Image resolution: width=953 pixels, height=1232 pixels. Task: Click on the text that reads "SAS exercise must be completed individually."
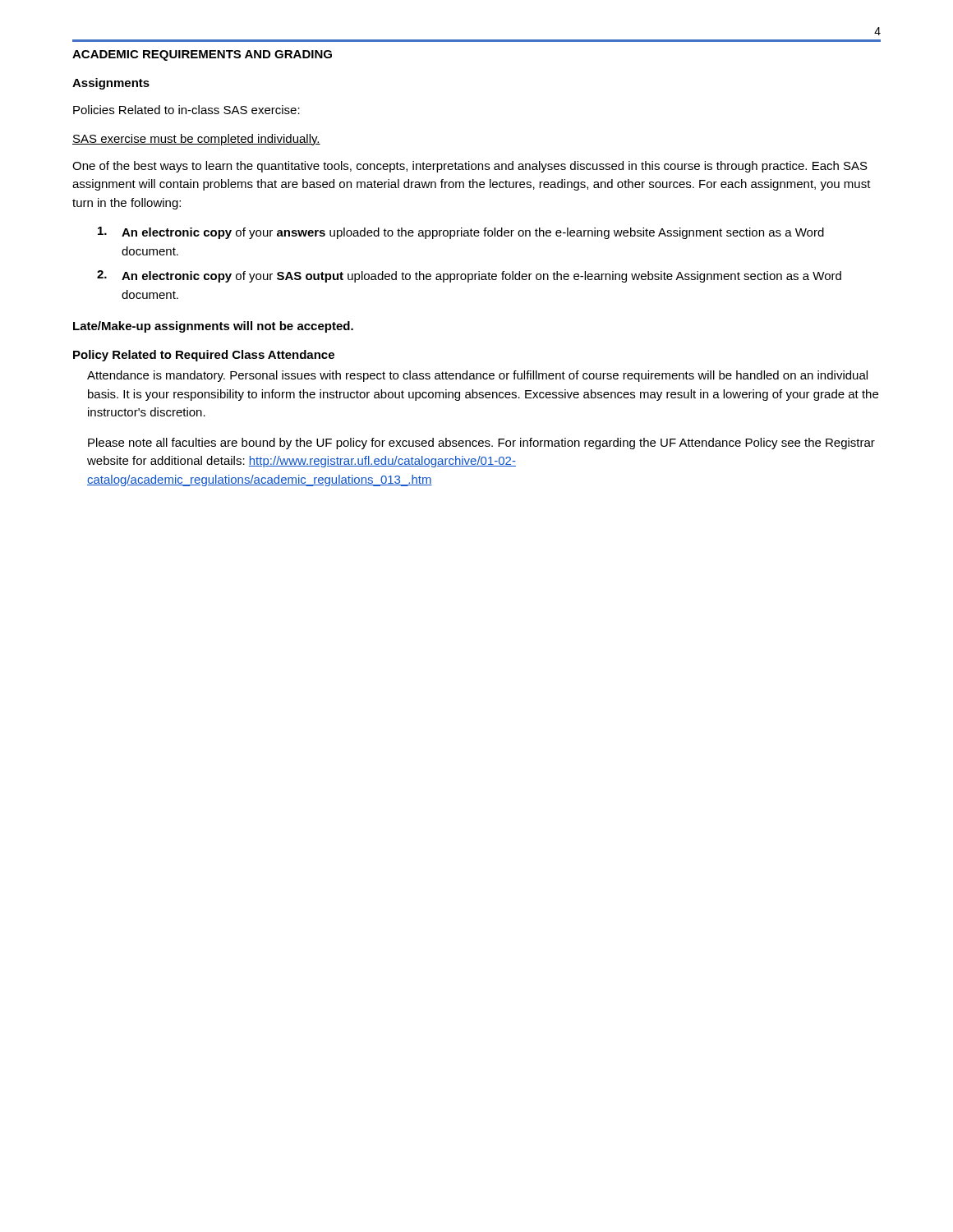tap(196, 140)
